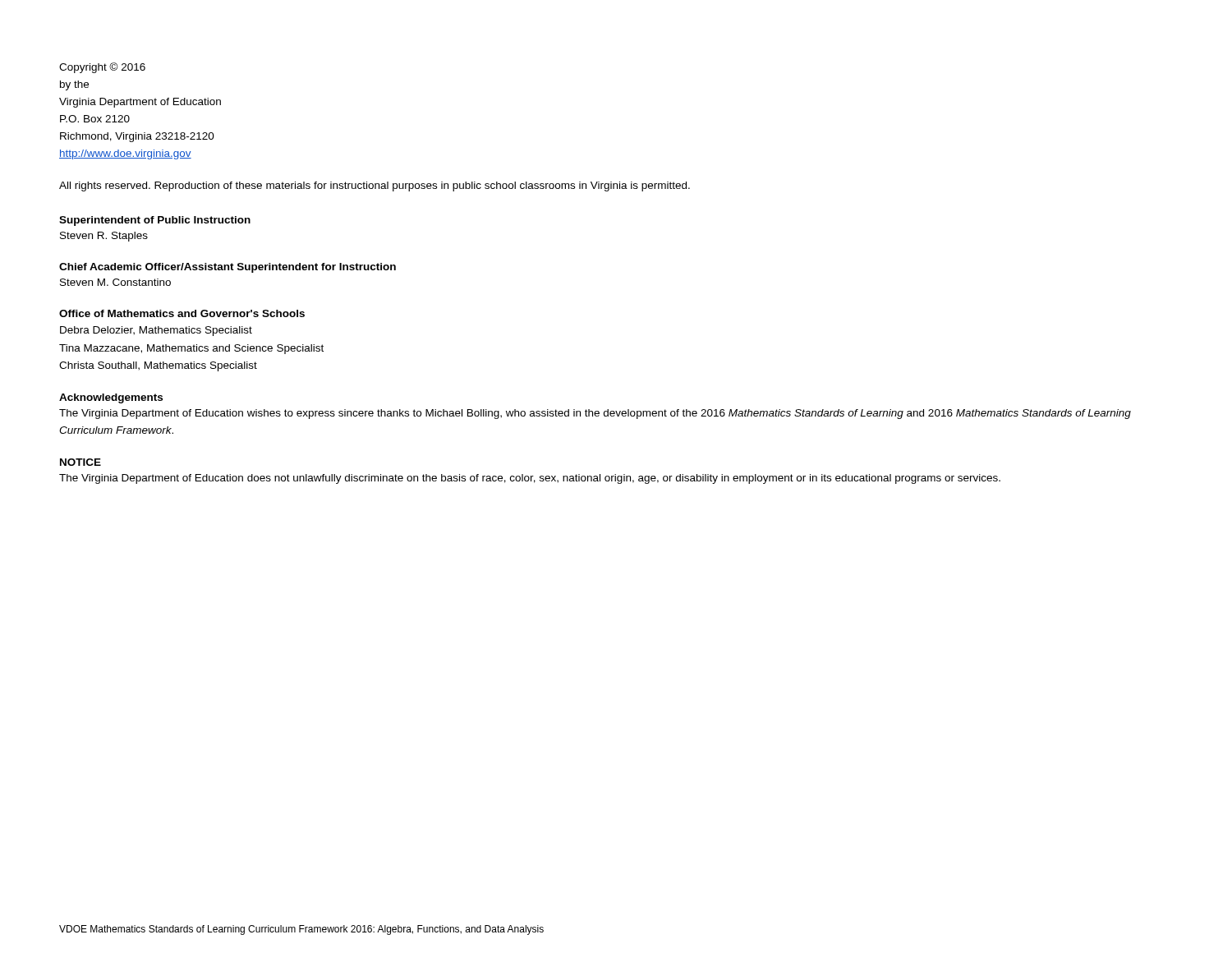
Task: Find the section header with the text "Chief Academic Officer/Assistant Superintendent for Instruction"
Action: coord(228,267)
